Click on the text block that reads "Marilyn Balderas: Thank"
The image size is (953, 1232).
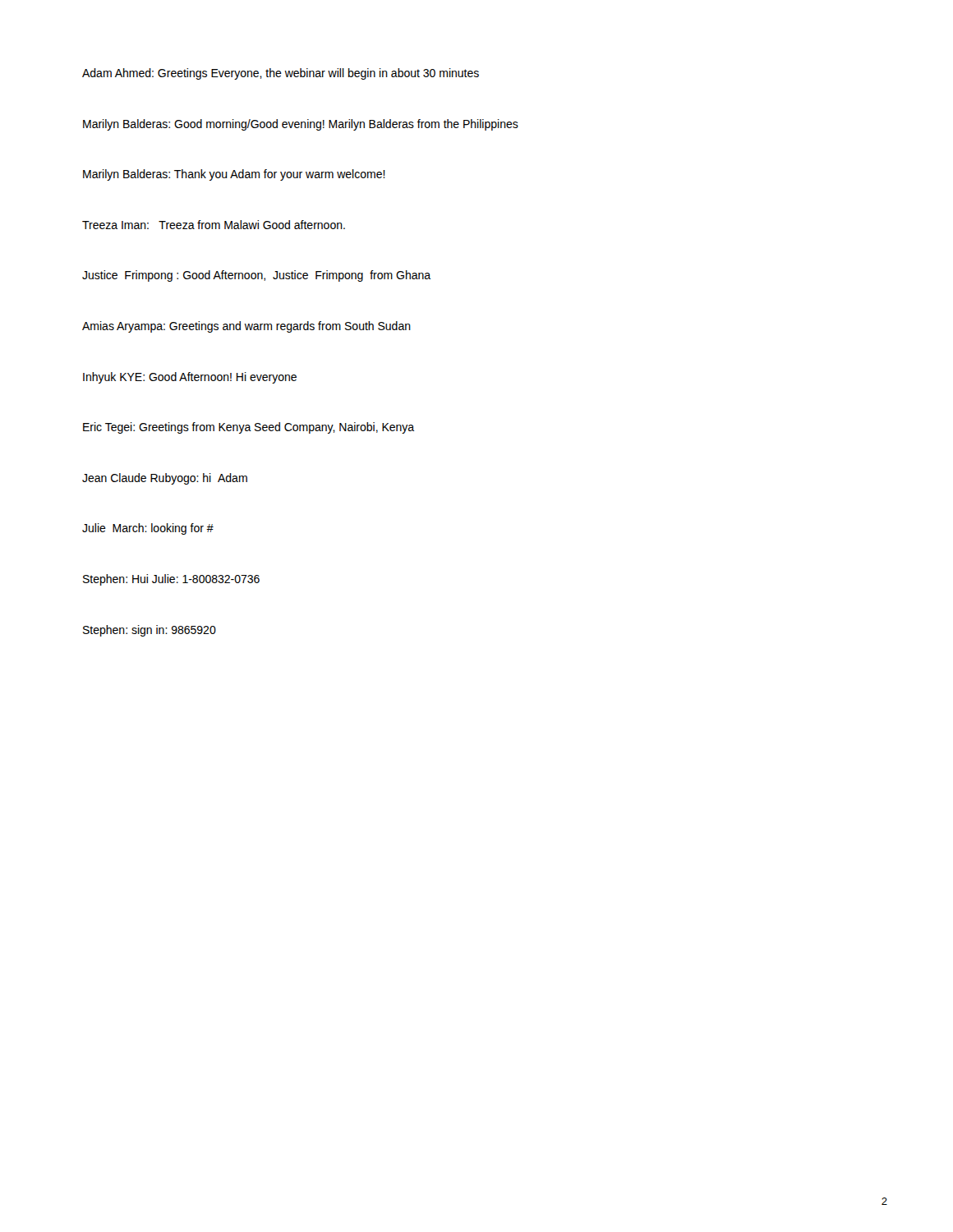tap(234, 174)
